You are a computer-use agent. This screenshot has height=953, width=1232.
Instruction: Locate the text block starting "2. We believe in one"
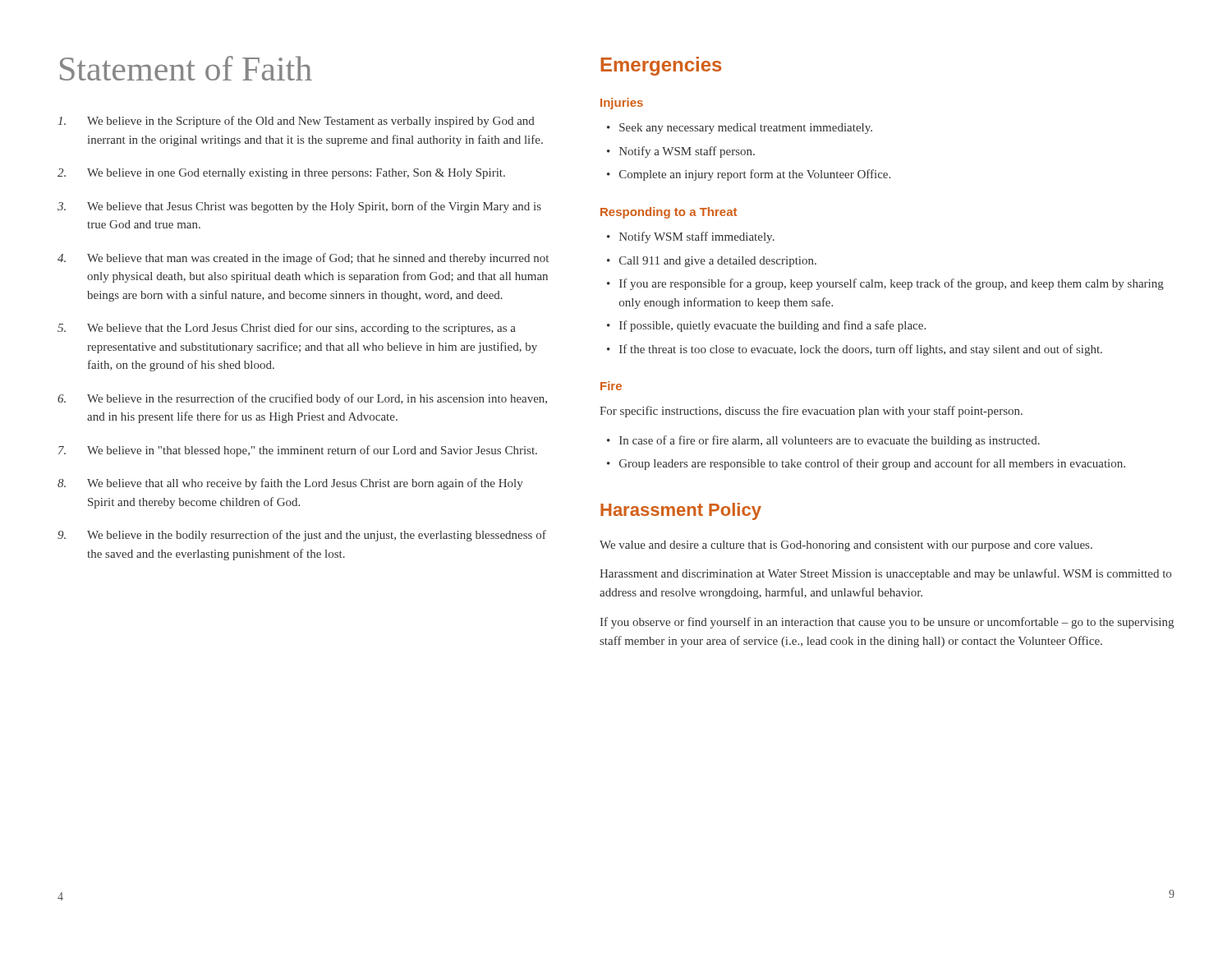tap(304, 173)
